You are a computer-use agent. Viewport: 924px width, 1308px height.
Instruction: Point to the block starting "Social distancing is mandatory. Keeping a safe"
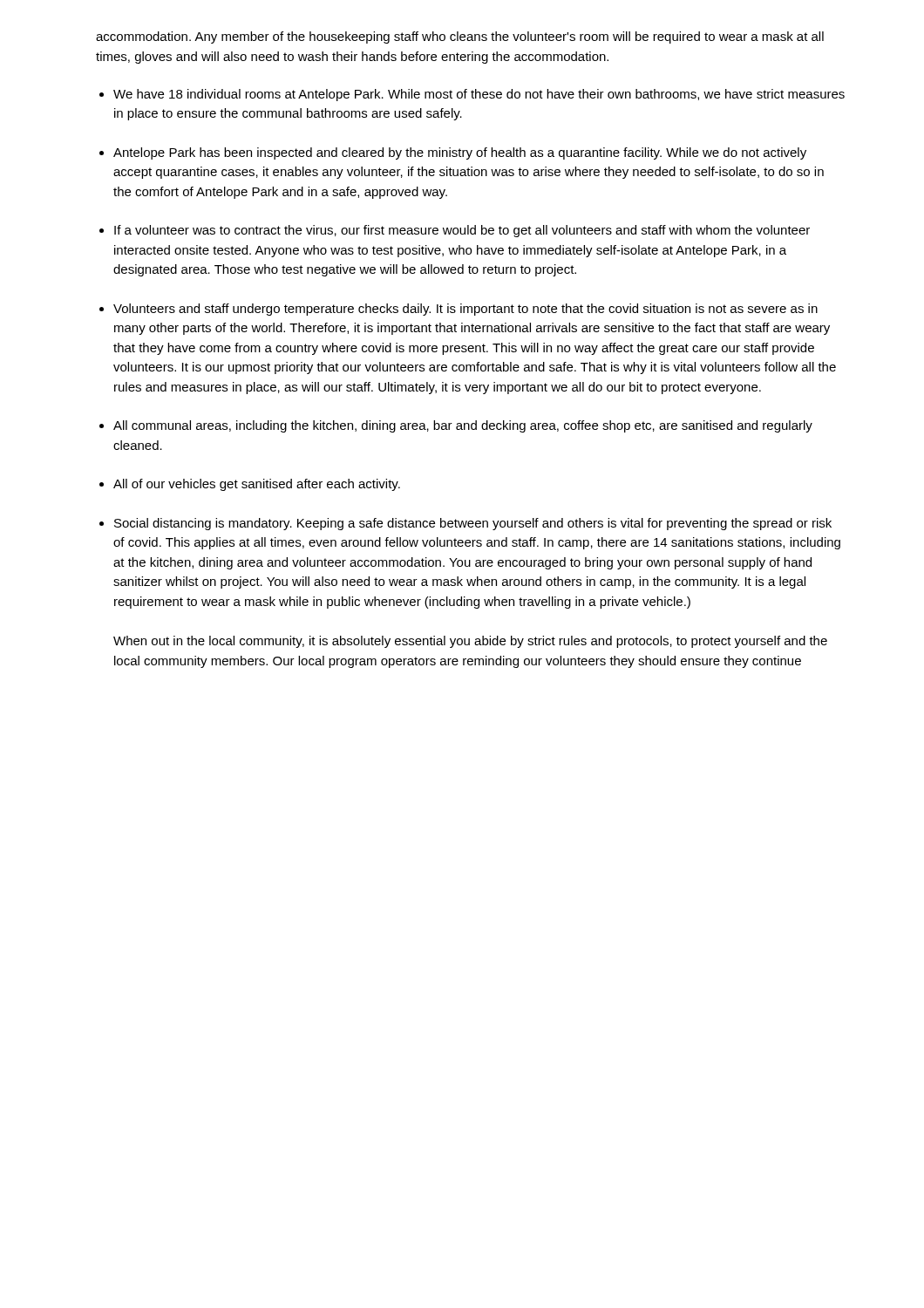[x=477, y=562]
